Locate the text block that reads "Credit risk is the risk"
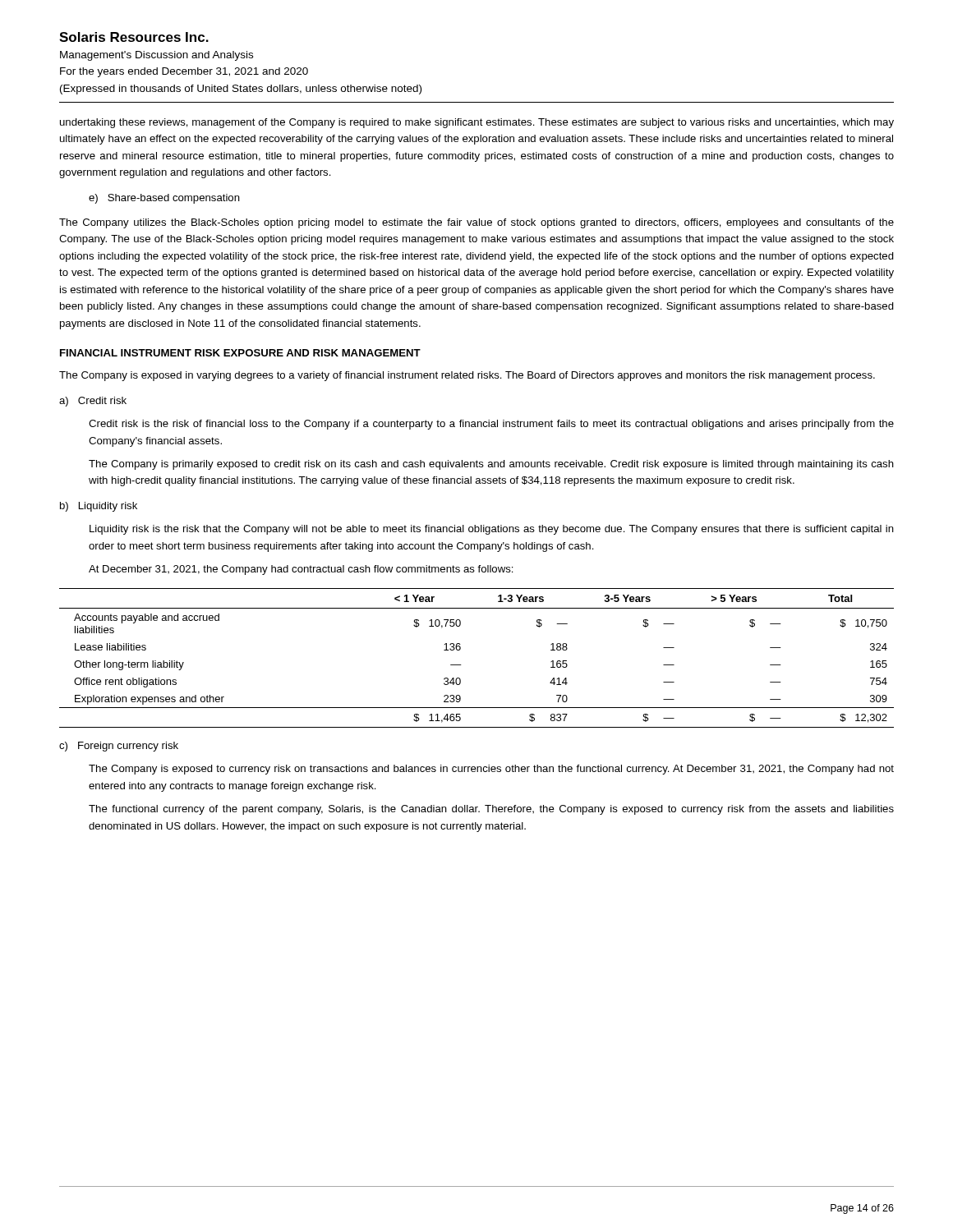The image size is (953, 1232). coord(491,432)
